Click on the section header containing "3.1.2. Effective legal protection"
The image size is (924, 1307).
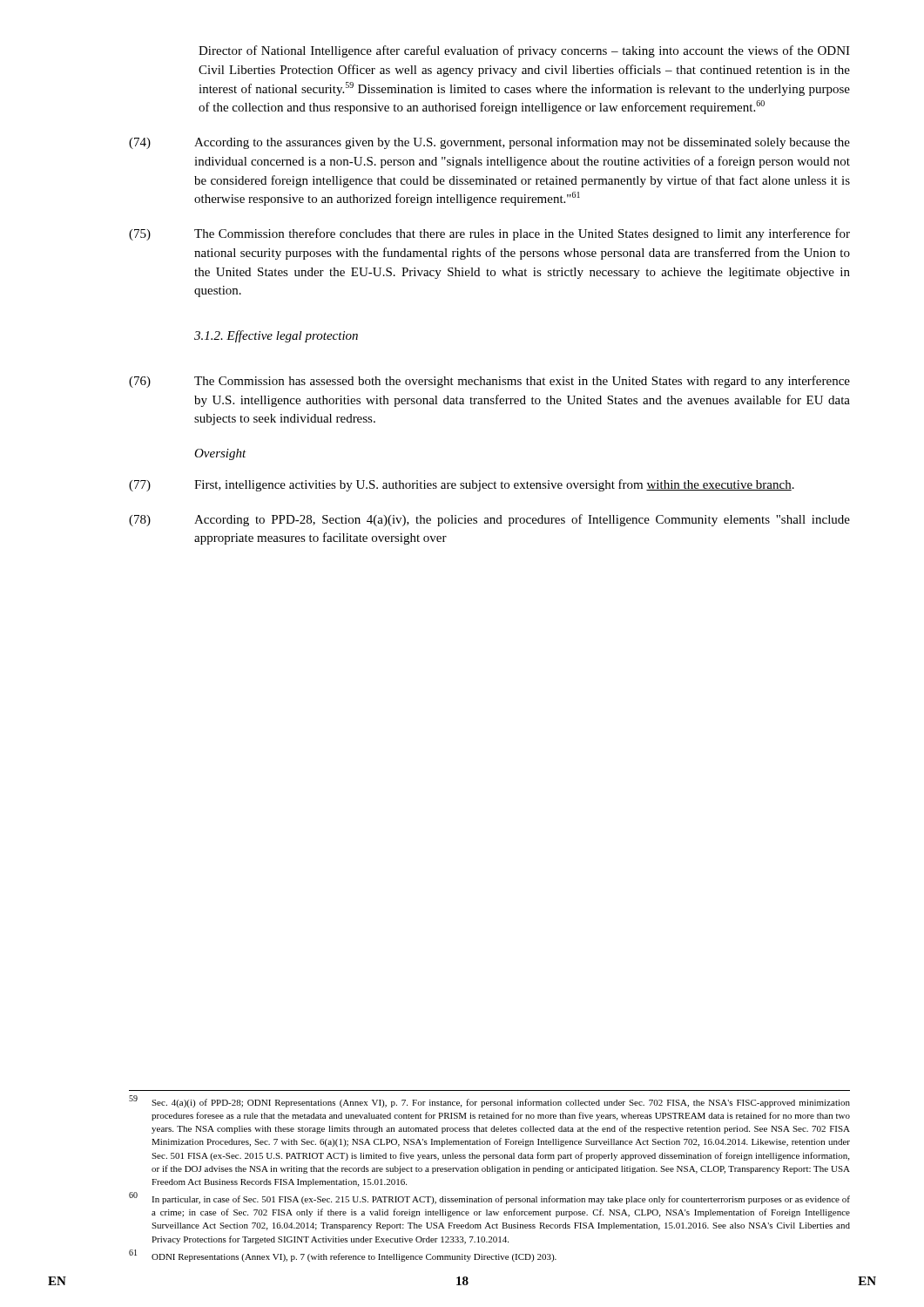[x=276, y=335]
